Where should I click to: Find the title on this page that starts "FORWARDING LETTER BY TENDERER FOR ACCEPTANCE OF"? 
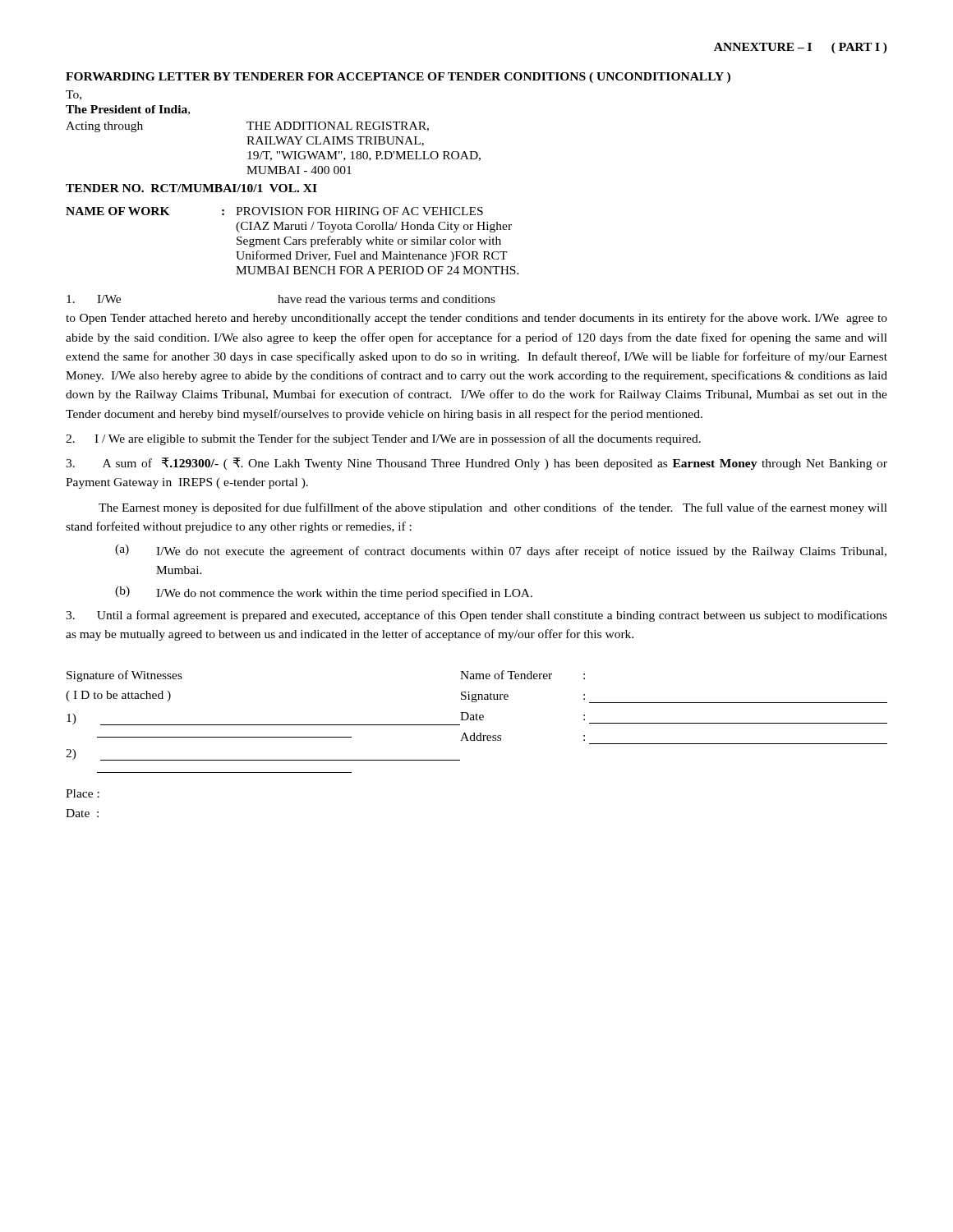[x=398, y=76]
